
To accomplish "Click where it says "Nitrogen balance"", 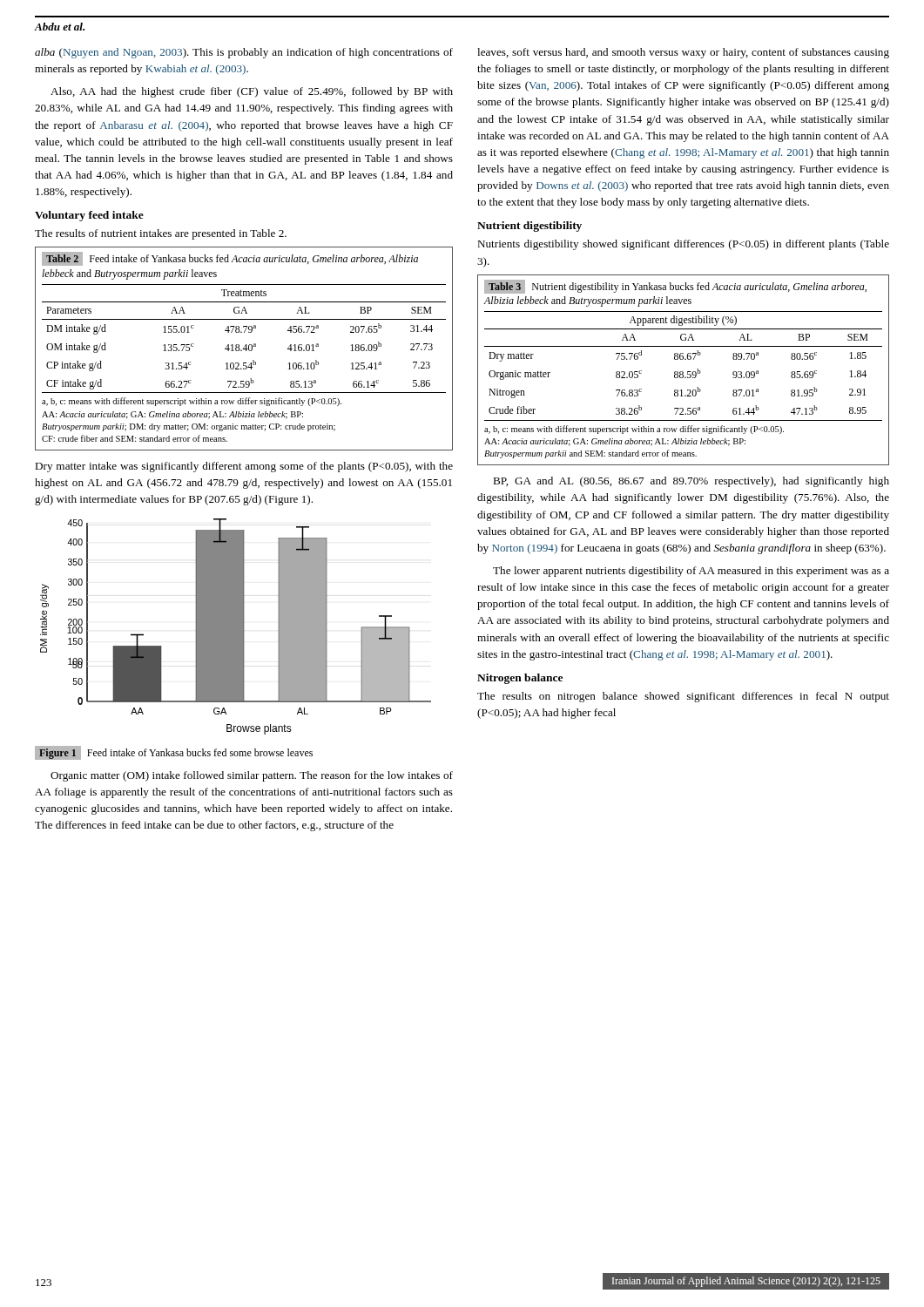I will (x=520, y=677).
